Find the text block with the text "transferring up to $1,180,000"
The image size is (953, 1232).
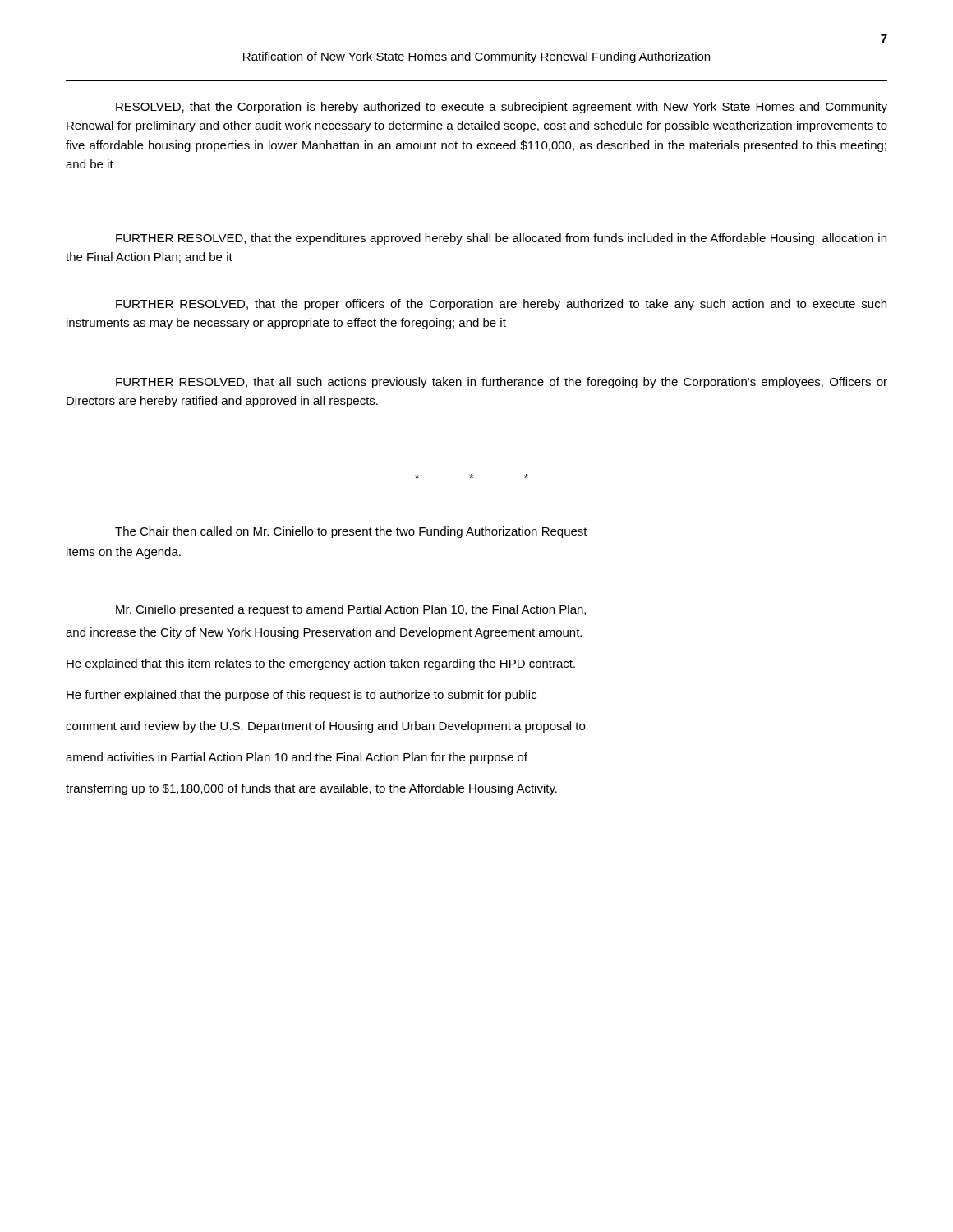click(x=312, y=788)
